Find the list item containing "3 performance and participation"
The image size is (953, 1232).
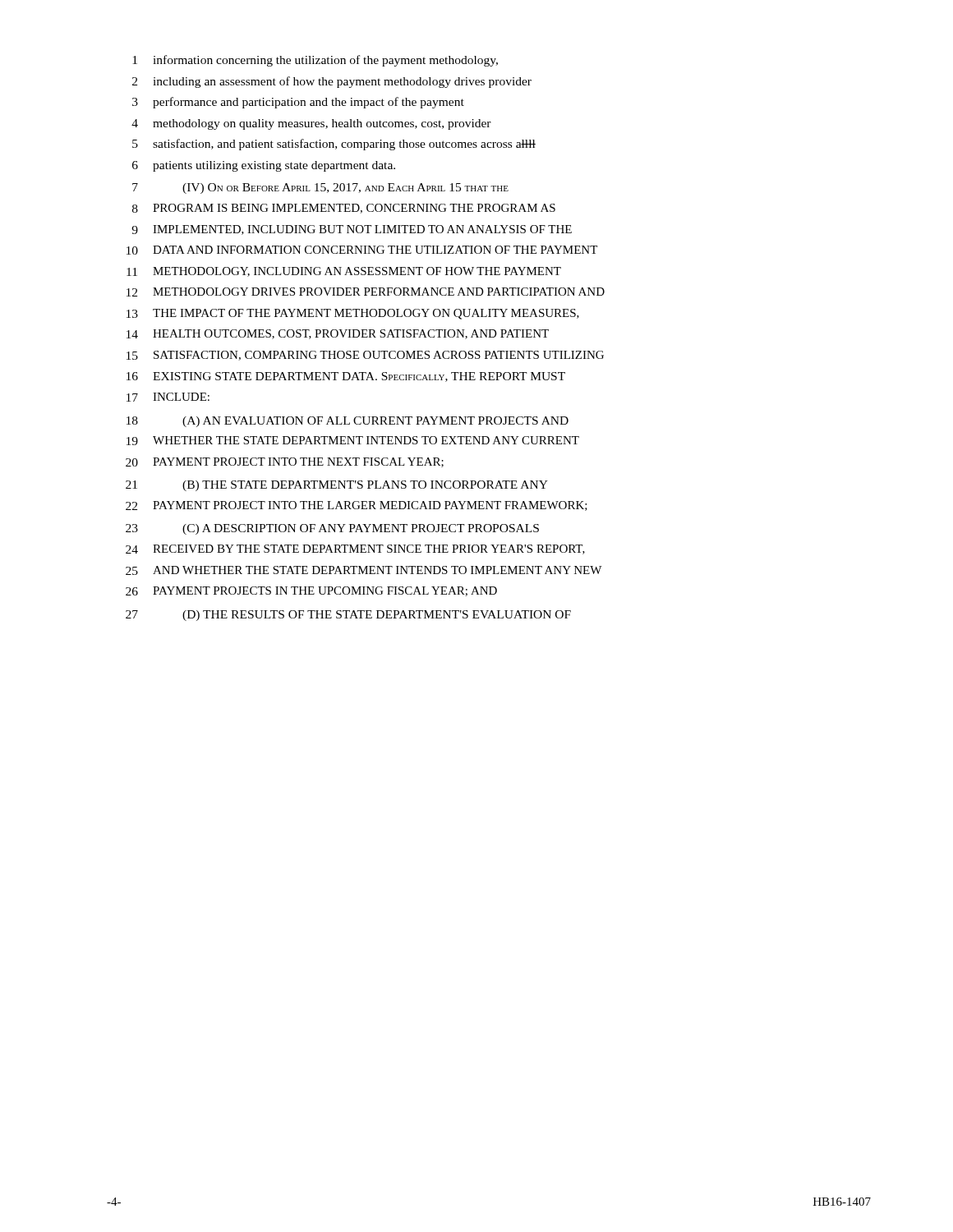(298, 103)
